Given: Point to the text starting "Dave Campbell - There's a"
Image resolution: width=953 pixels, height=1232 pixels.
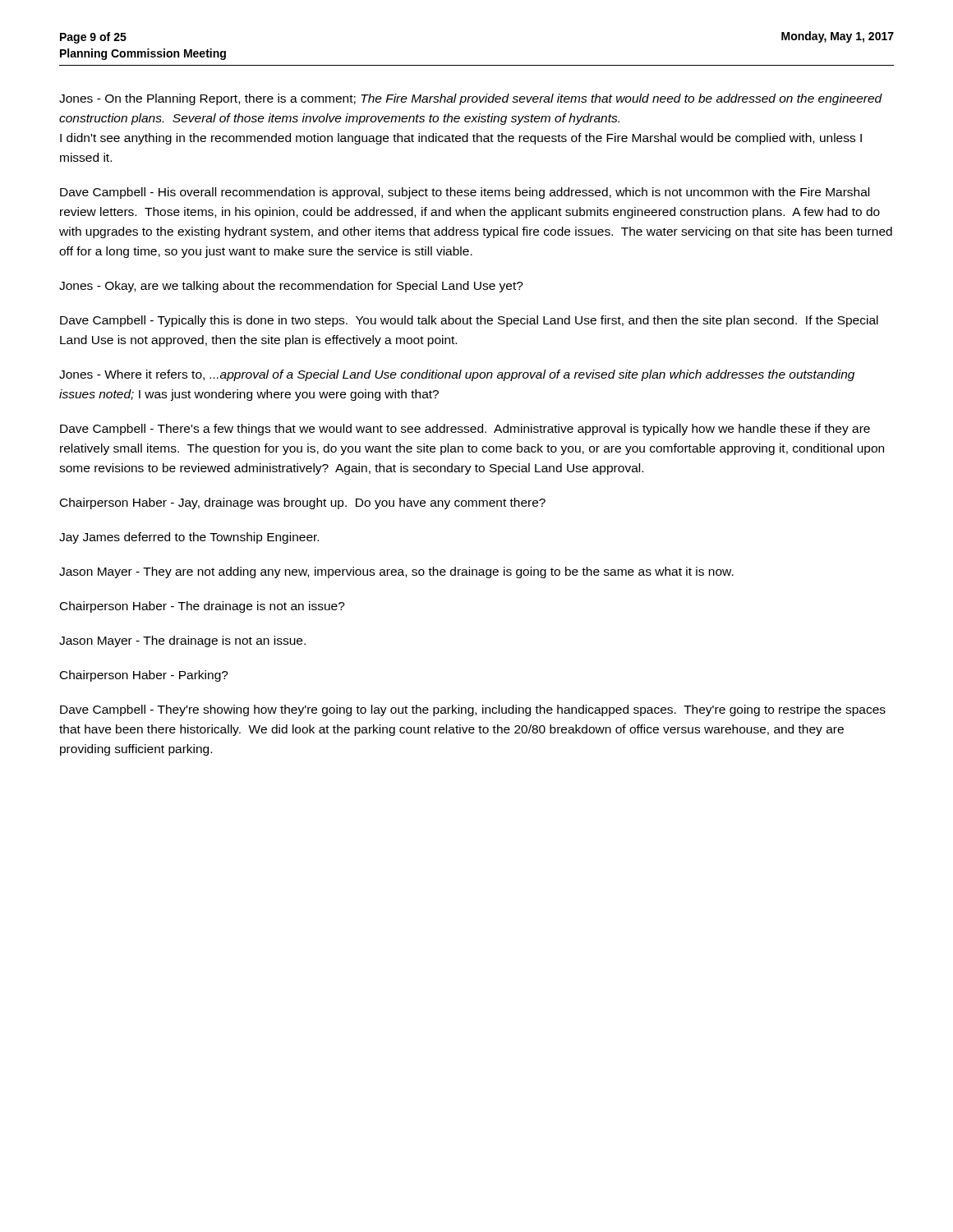Looking at the screenshot, I should (x=472, y=448).
